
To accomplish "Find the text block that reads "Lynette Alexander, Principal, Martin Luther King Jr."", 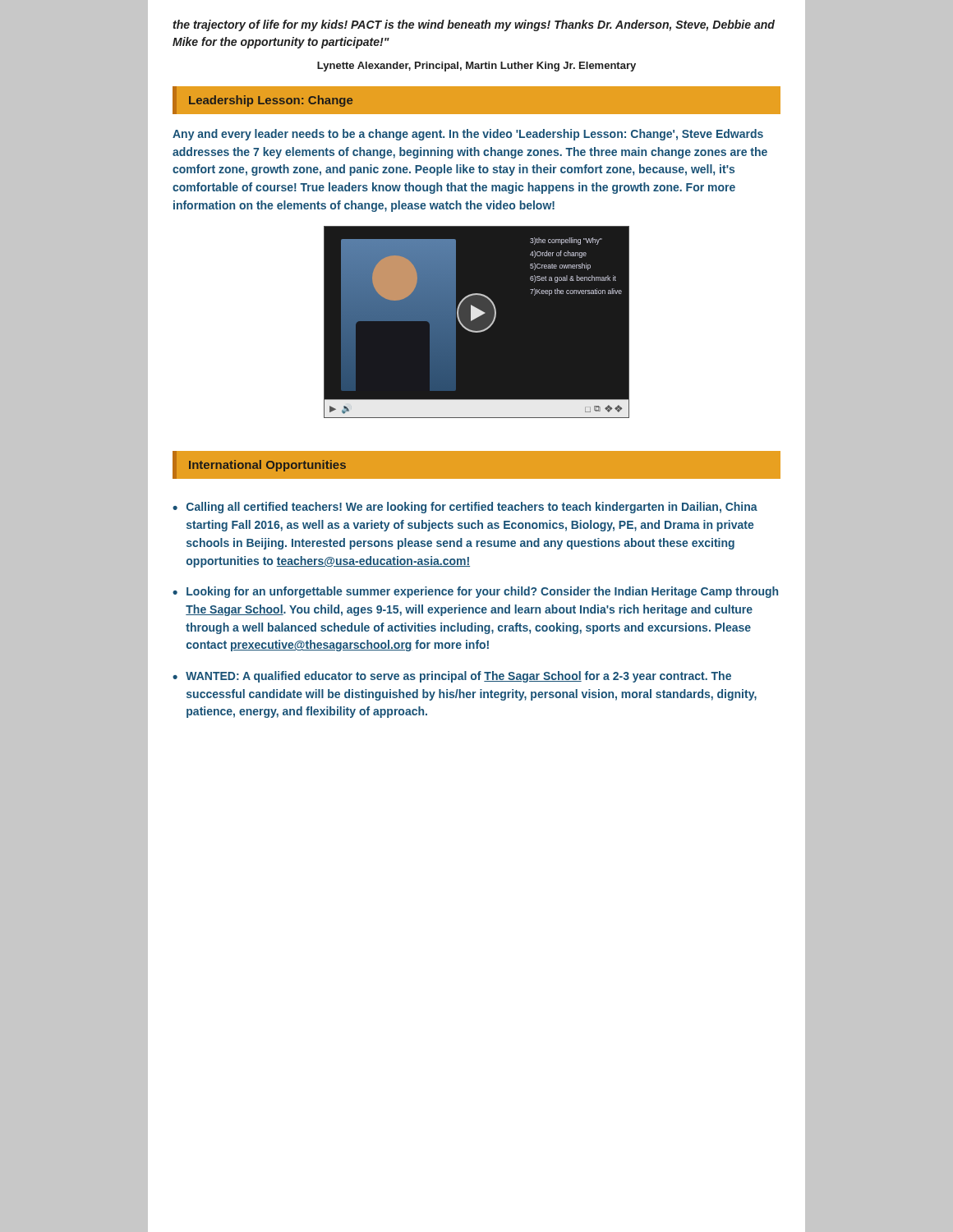I will [x=476, y=65].
